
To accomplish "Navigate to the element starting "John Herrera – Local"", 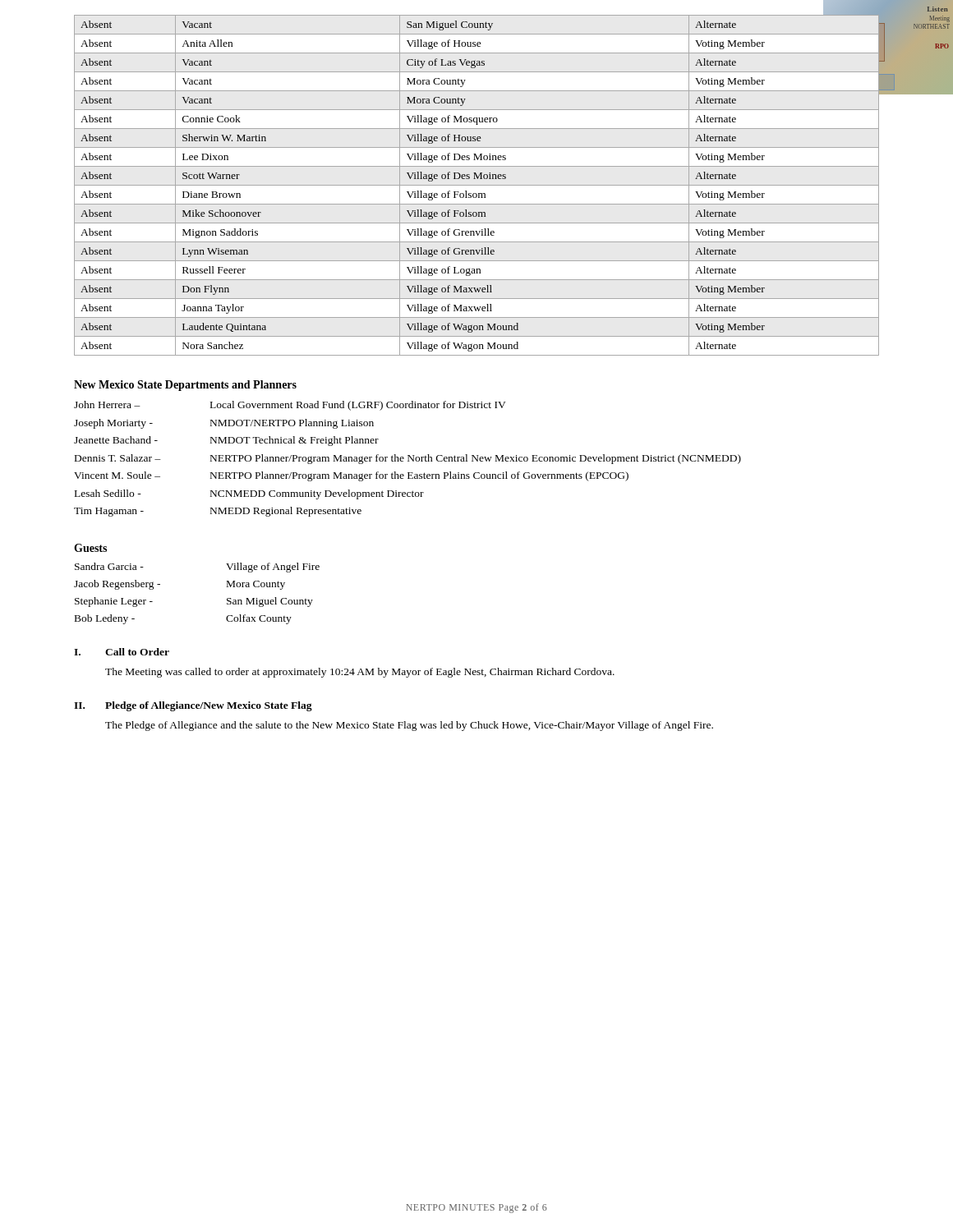I will click(x=476, y=405).
